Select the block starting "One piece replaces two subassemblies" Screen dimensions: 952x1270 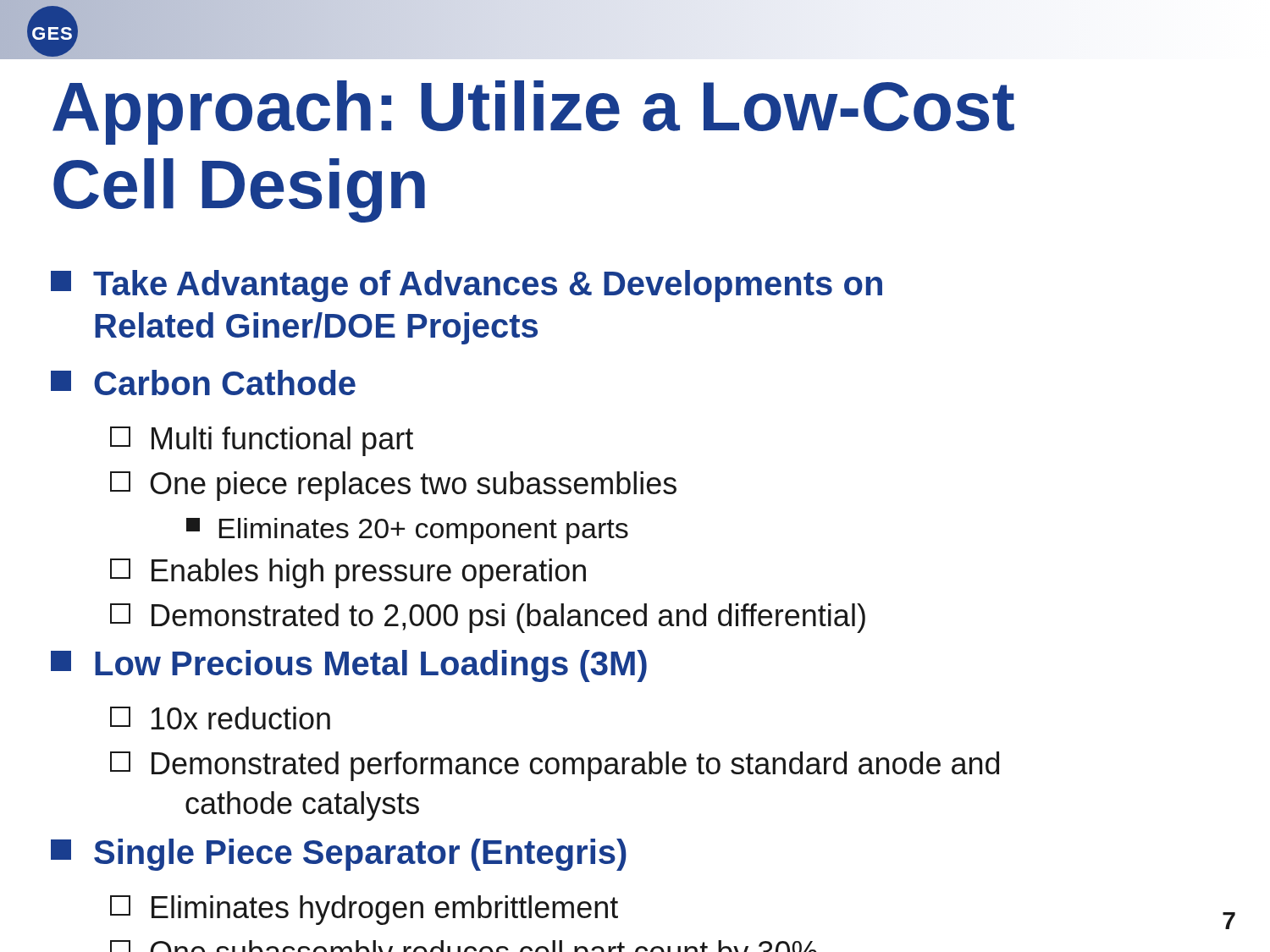[x=394, y=484]
